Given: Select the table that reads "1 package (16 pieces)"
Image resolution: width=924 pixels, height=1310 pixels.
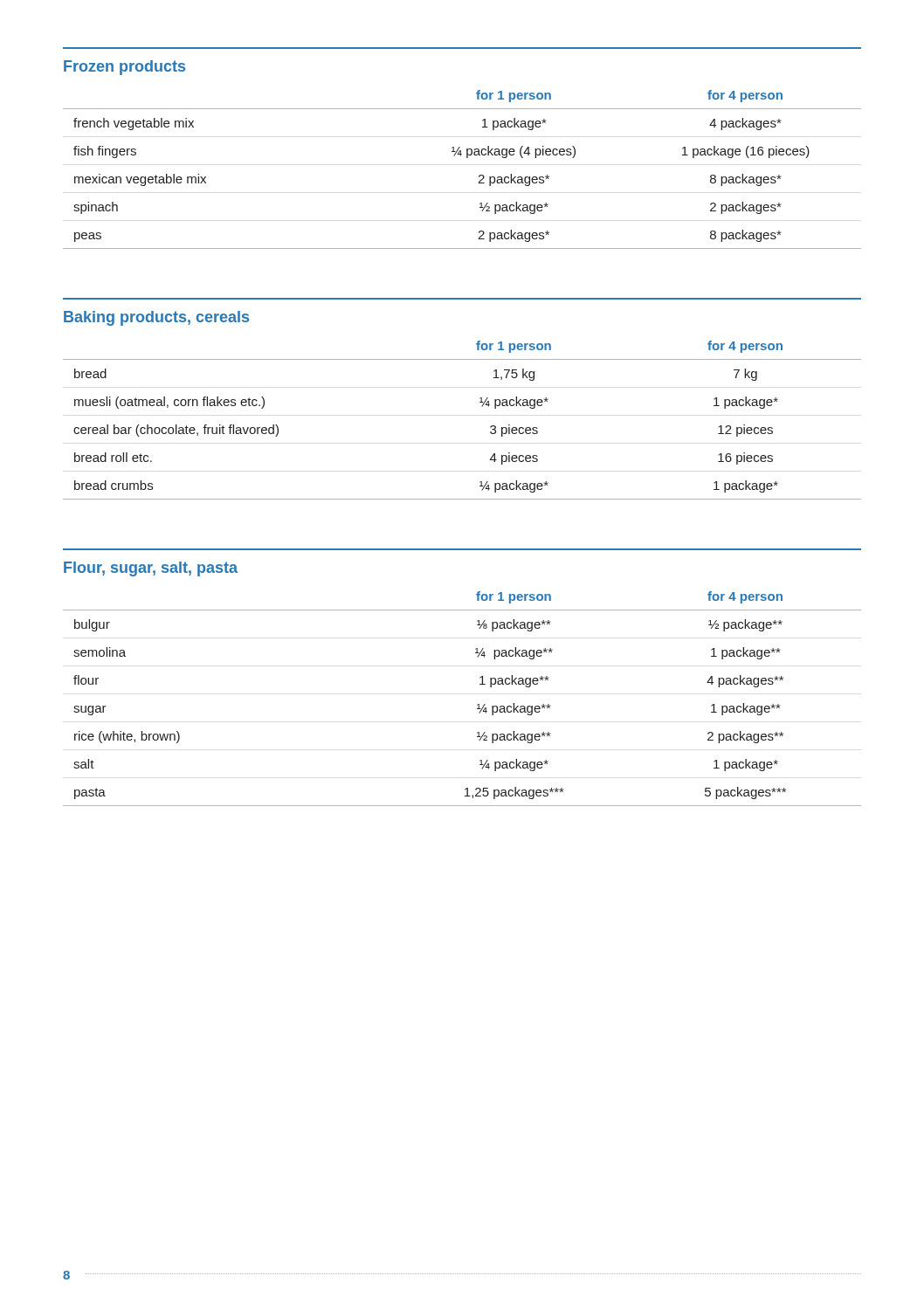Looking at the screenshot, I should point(462,165).
